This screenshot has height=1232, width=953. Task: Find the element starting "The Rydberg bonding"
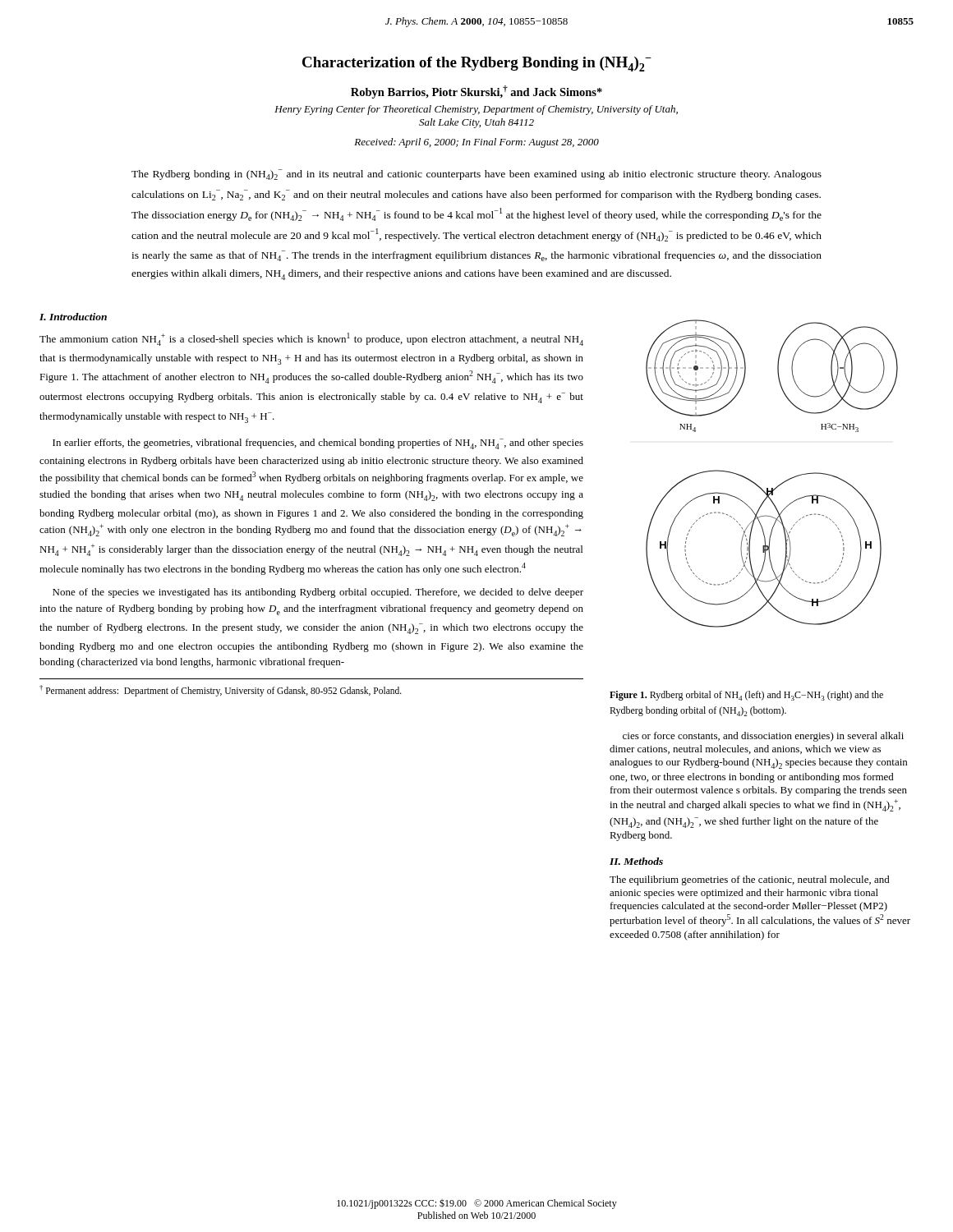click(x=476, y=223)
